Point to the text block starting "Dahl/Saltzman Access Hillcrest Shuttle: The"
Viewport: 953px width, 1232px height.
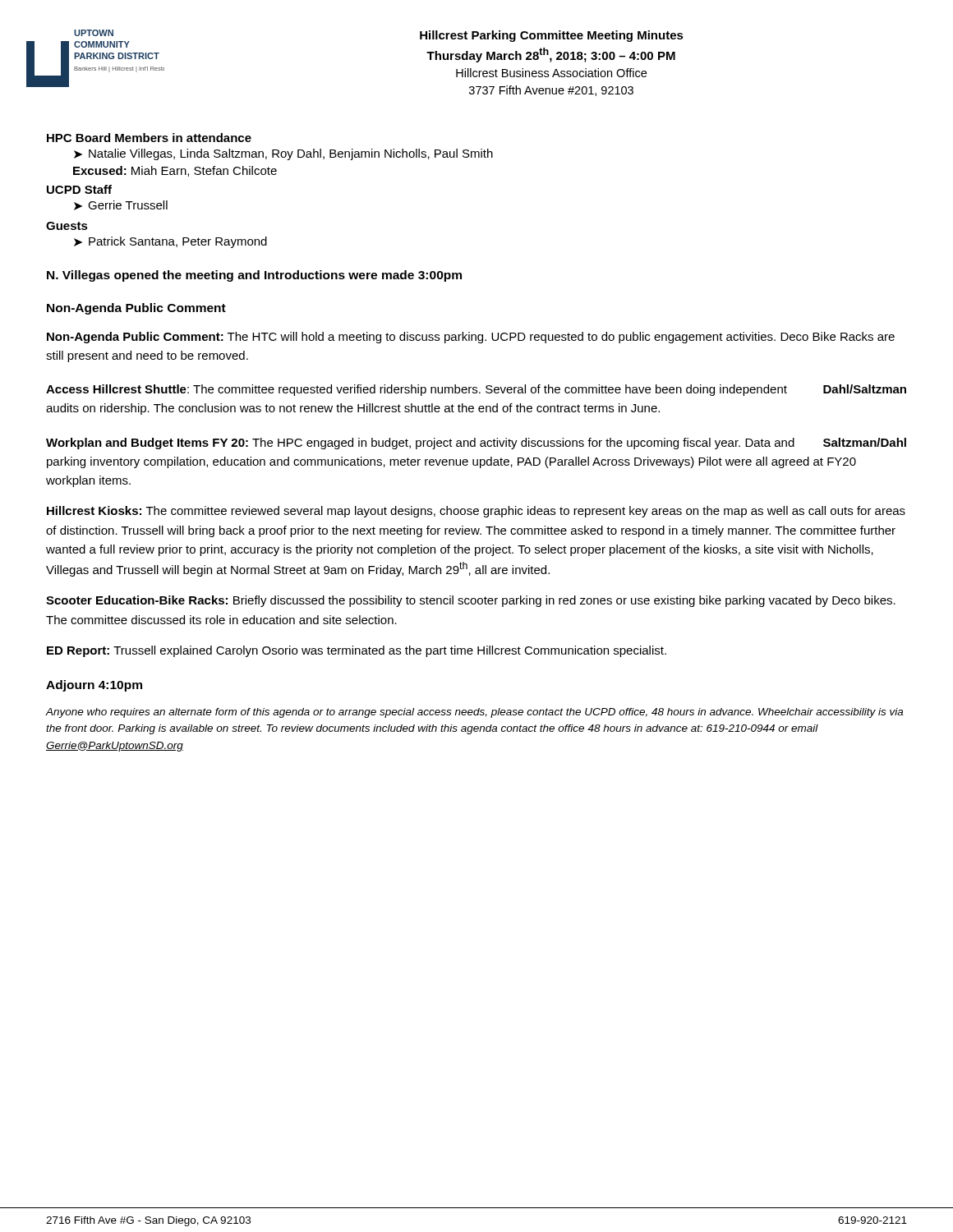click(476, 399)
